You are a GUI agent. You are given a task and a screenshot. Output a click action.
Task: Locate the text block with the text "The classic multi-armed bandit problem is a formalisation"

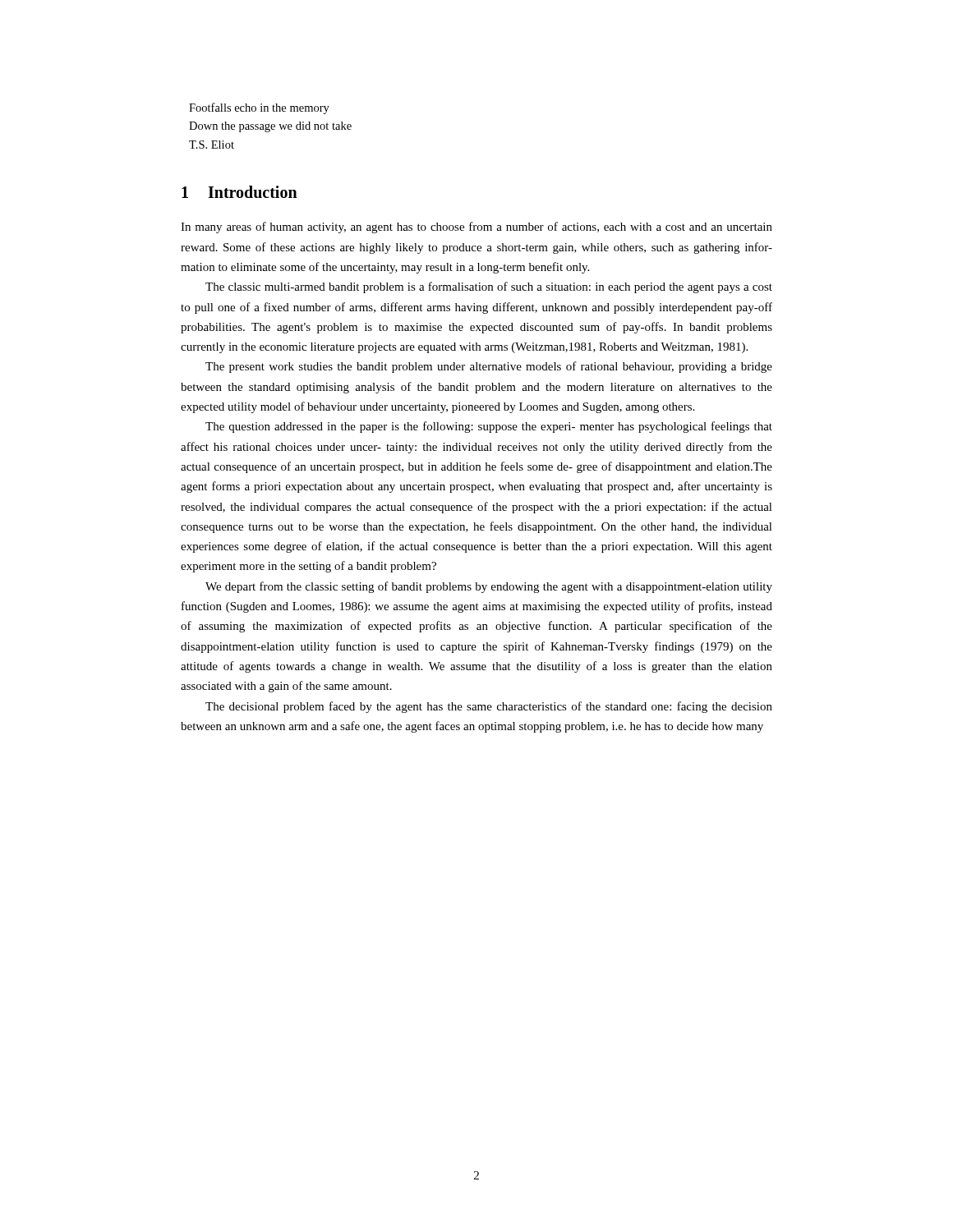click(x=476, y=317)
